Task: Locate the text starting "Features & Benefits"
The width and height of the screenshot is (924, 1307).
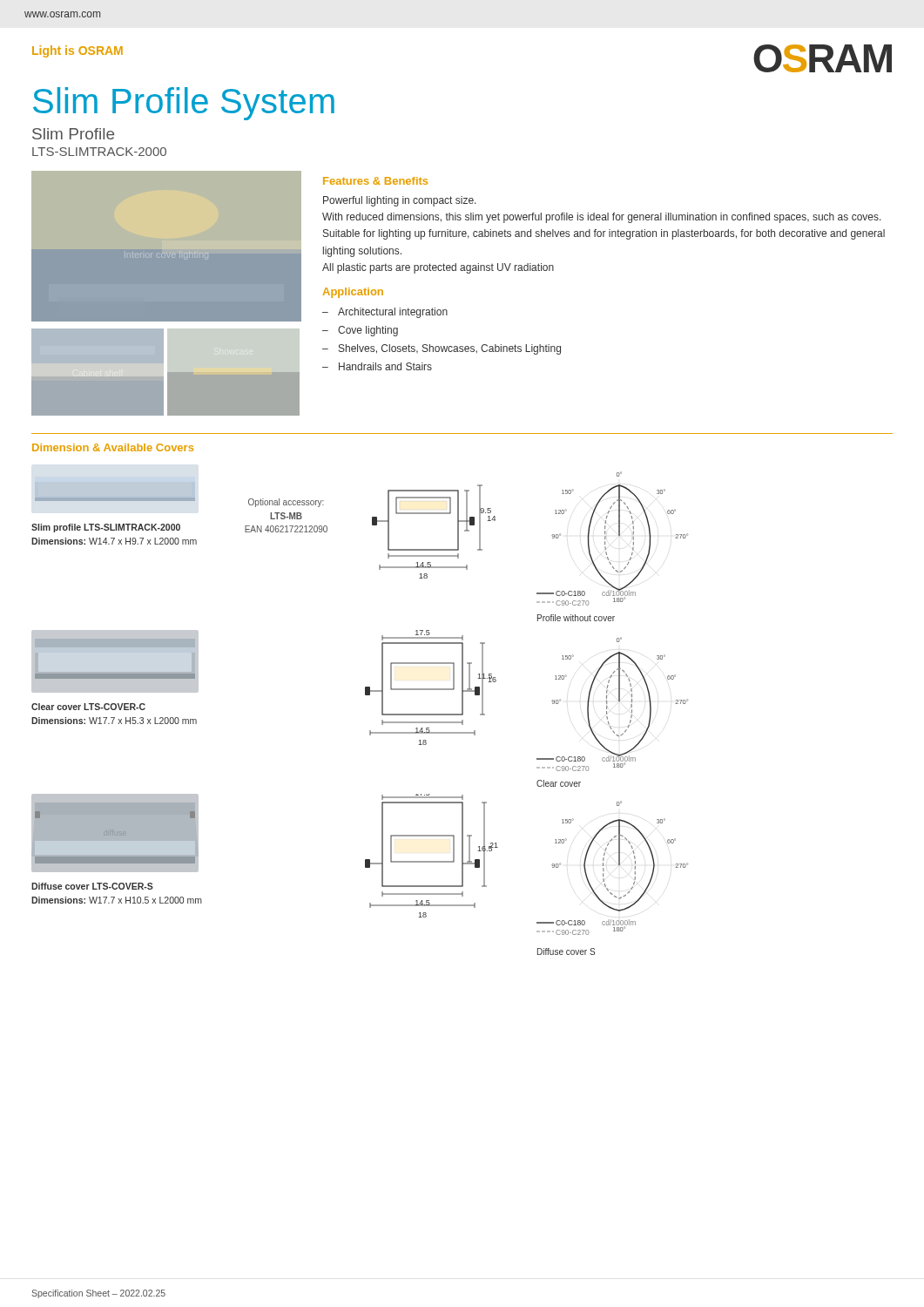Action: point(375,181)
